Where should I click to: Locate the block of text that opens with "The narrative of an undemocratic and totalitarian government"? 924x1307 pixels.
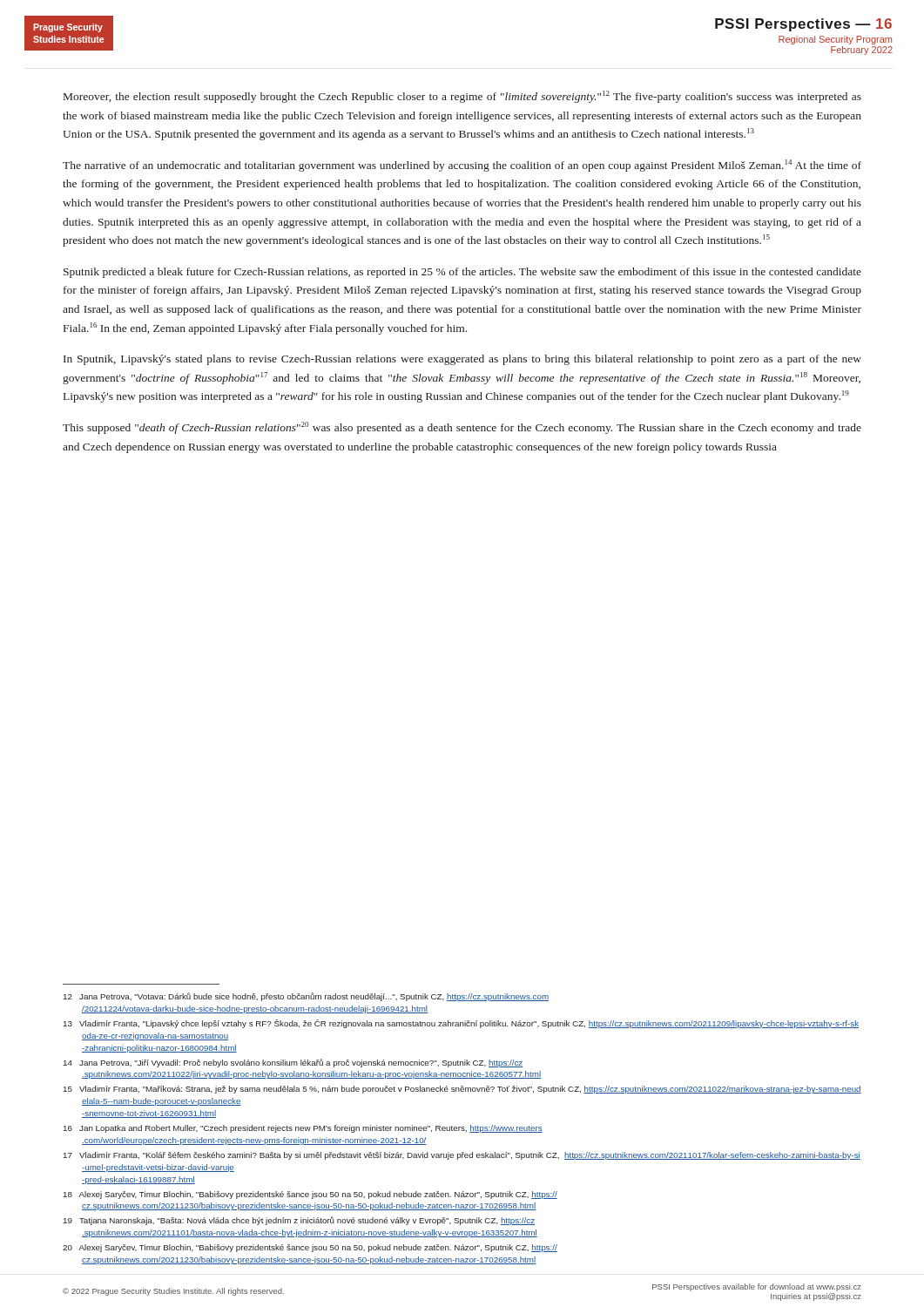(462, 202)
